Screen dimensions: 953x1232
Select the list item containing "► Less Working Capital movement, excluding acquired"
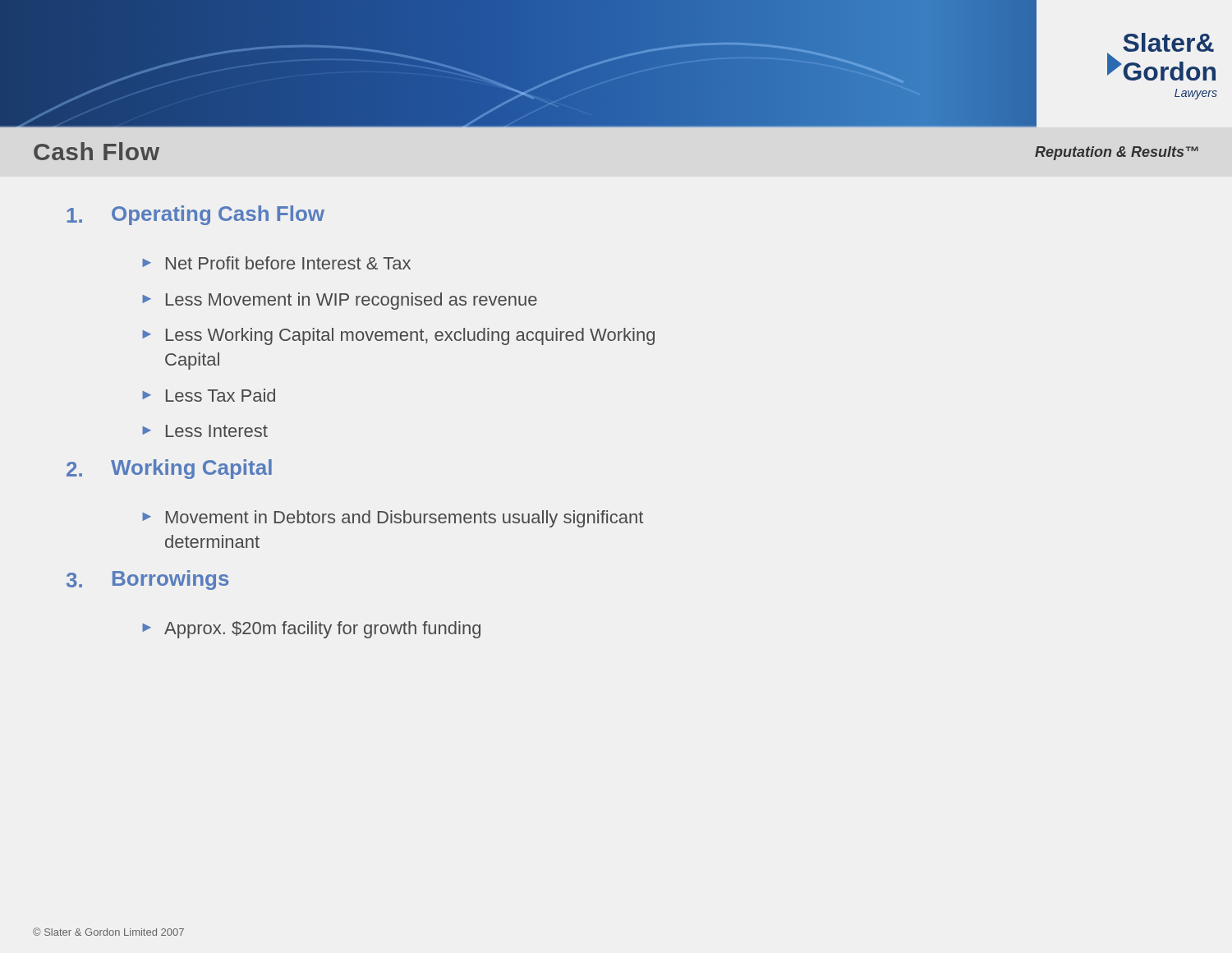point(398,348)
